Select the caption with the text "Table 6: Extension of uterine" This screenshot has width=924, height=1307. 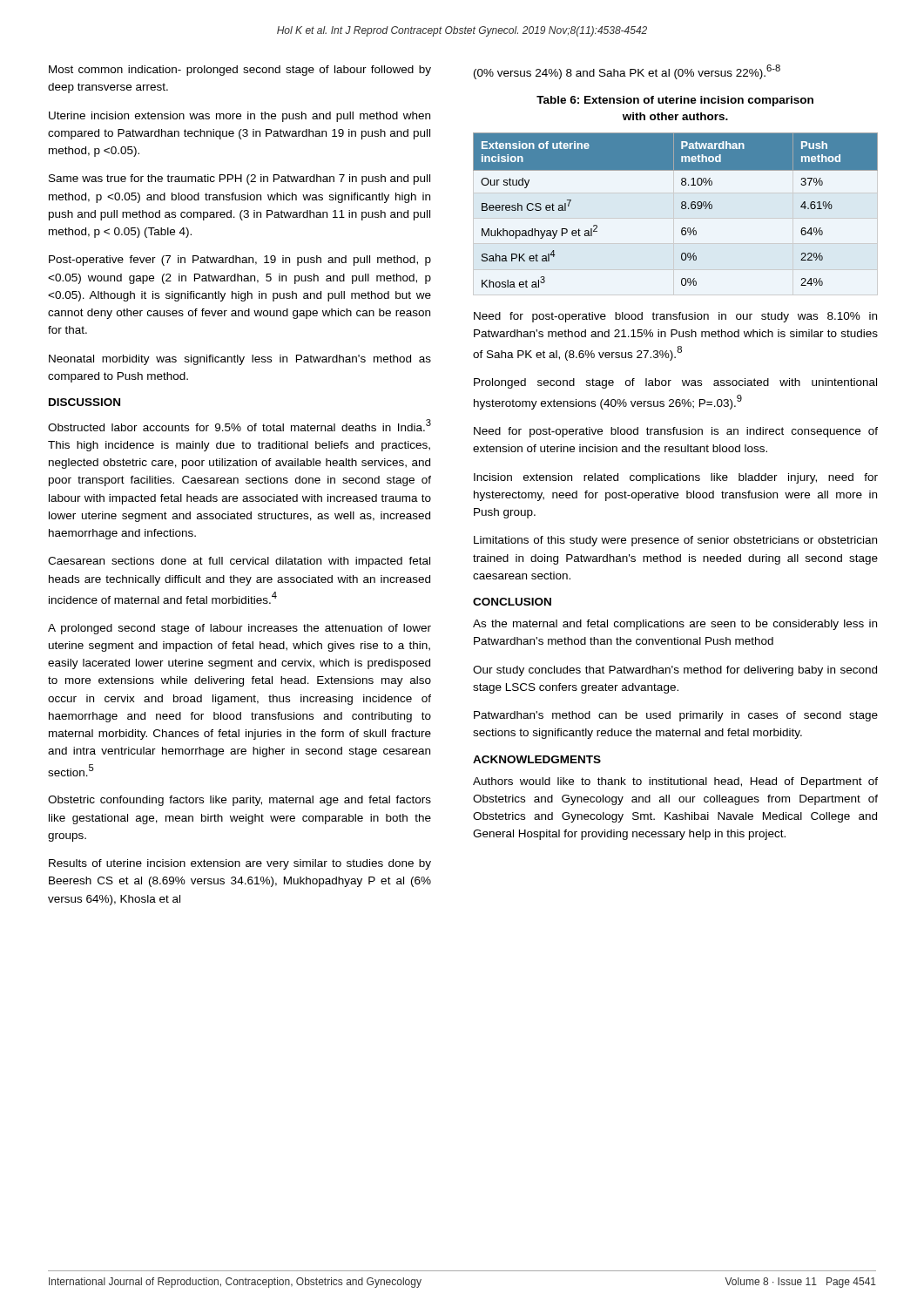coord(675,108)
